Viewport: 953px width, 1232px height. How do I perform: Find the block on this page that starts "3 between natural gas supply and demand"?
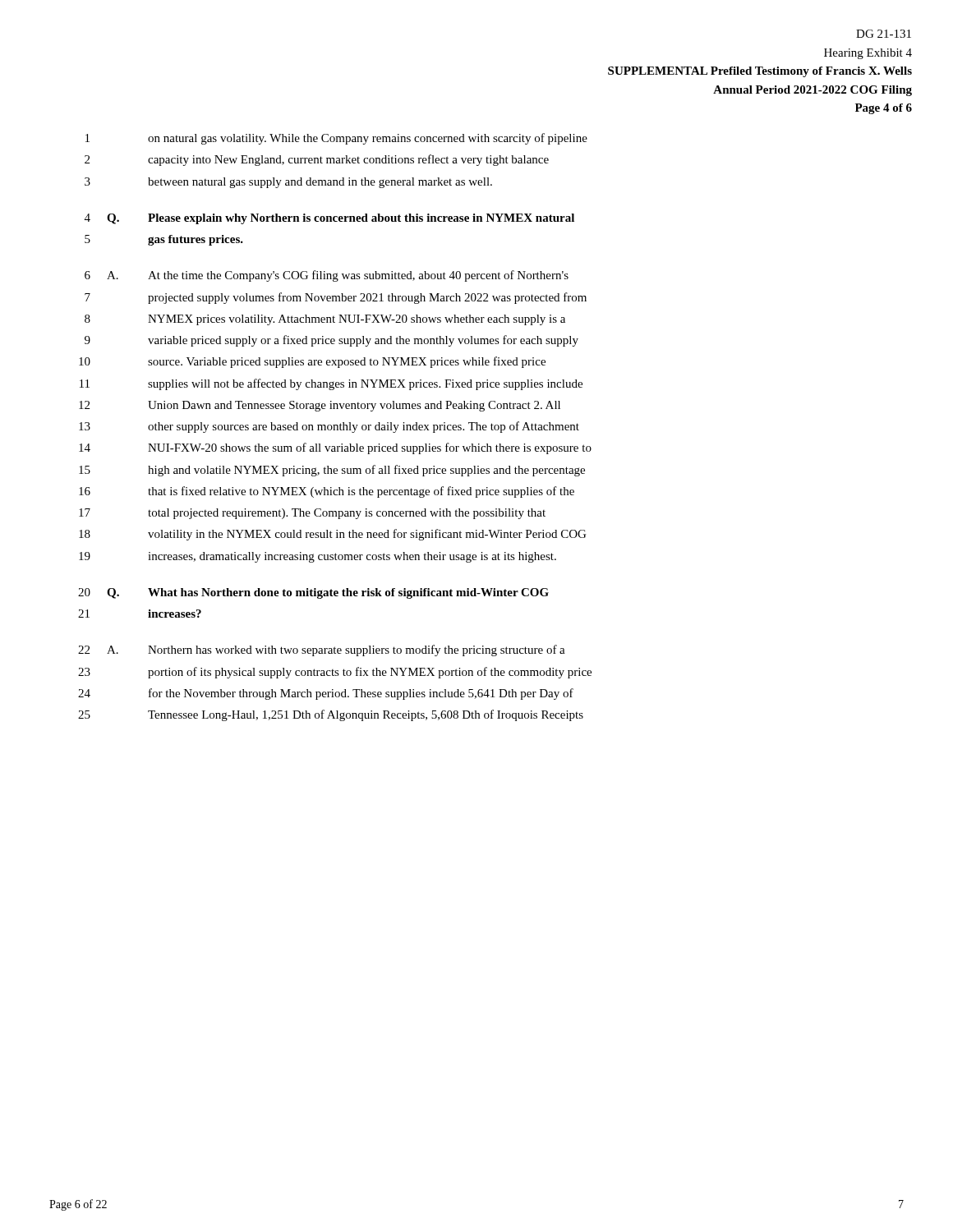pos(476,181)
